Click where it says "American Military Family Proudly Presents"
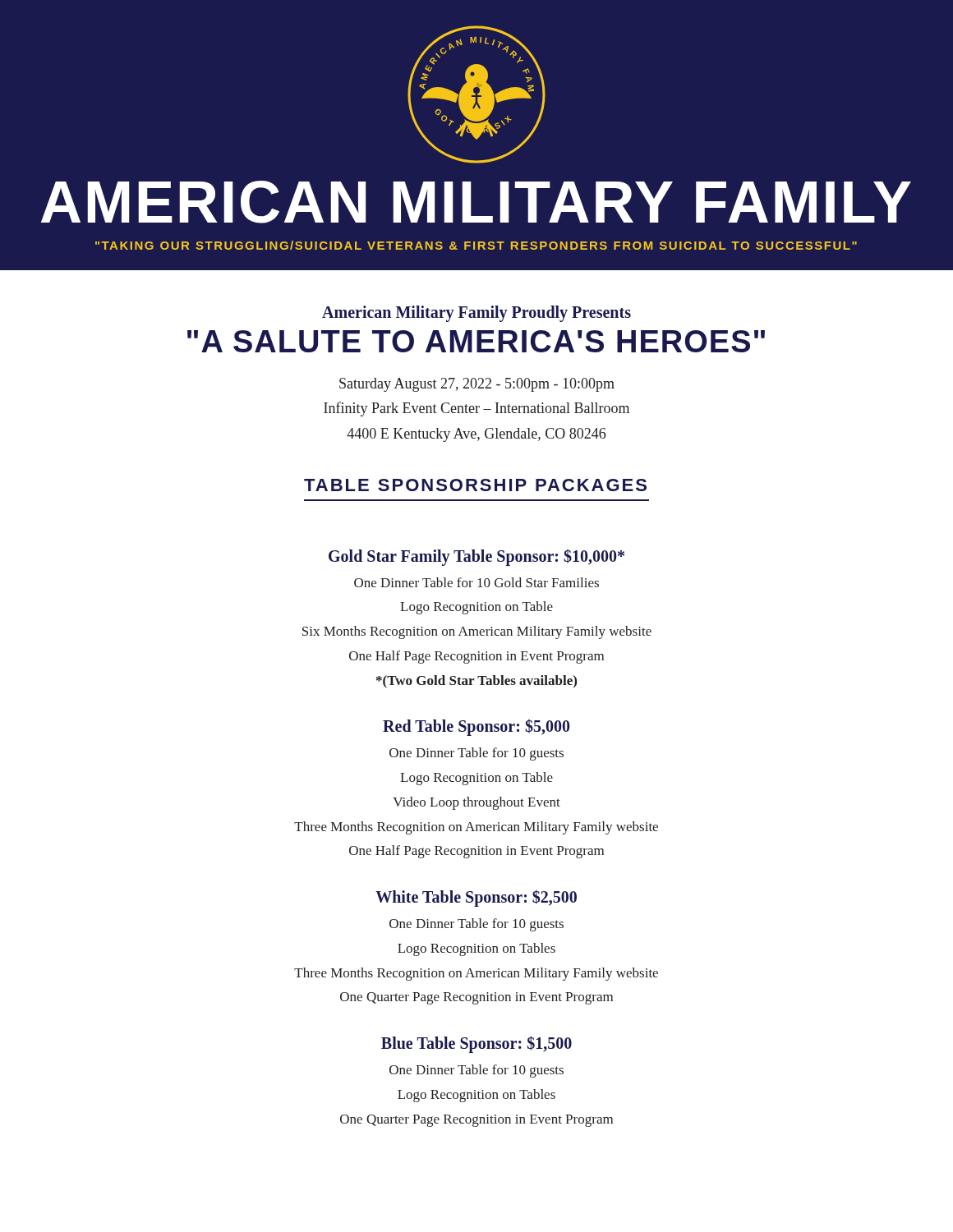This screenshot has height=1232, width=953. coord(476,312)
